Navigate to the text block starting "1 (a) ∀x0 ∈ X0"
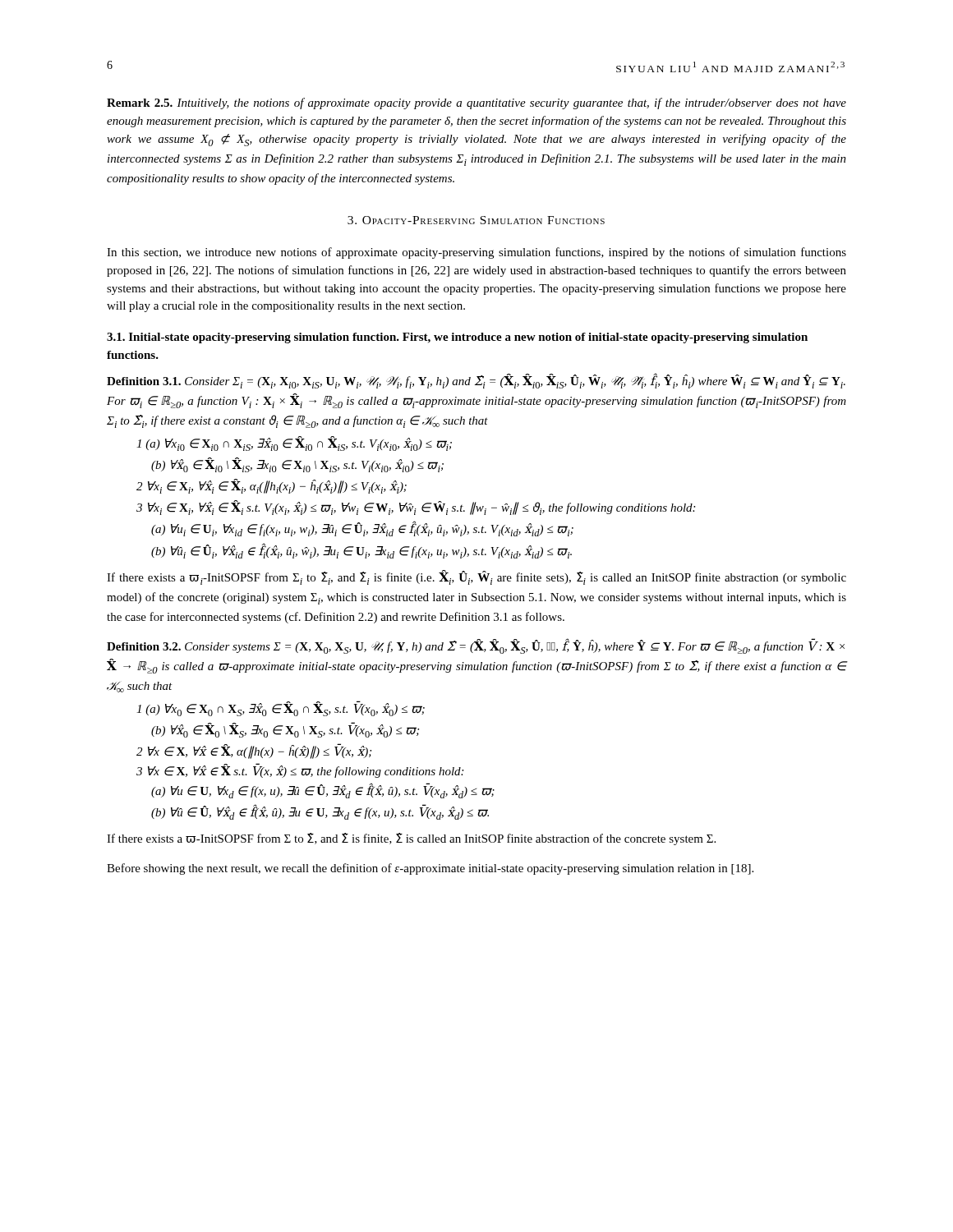 click(x=281, y=710)
